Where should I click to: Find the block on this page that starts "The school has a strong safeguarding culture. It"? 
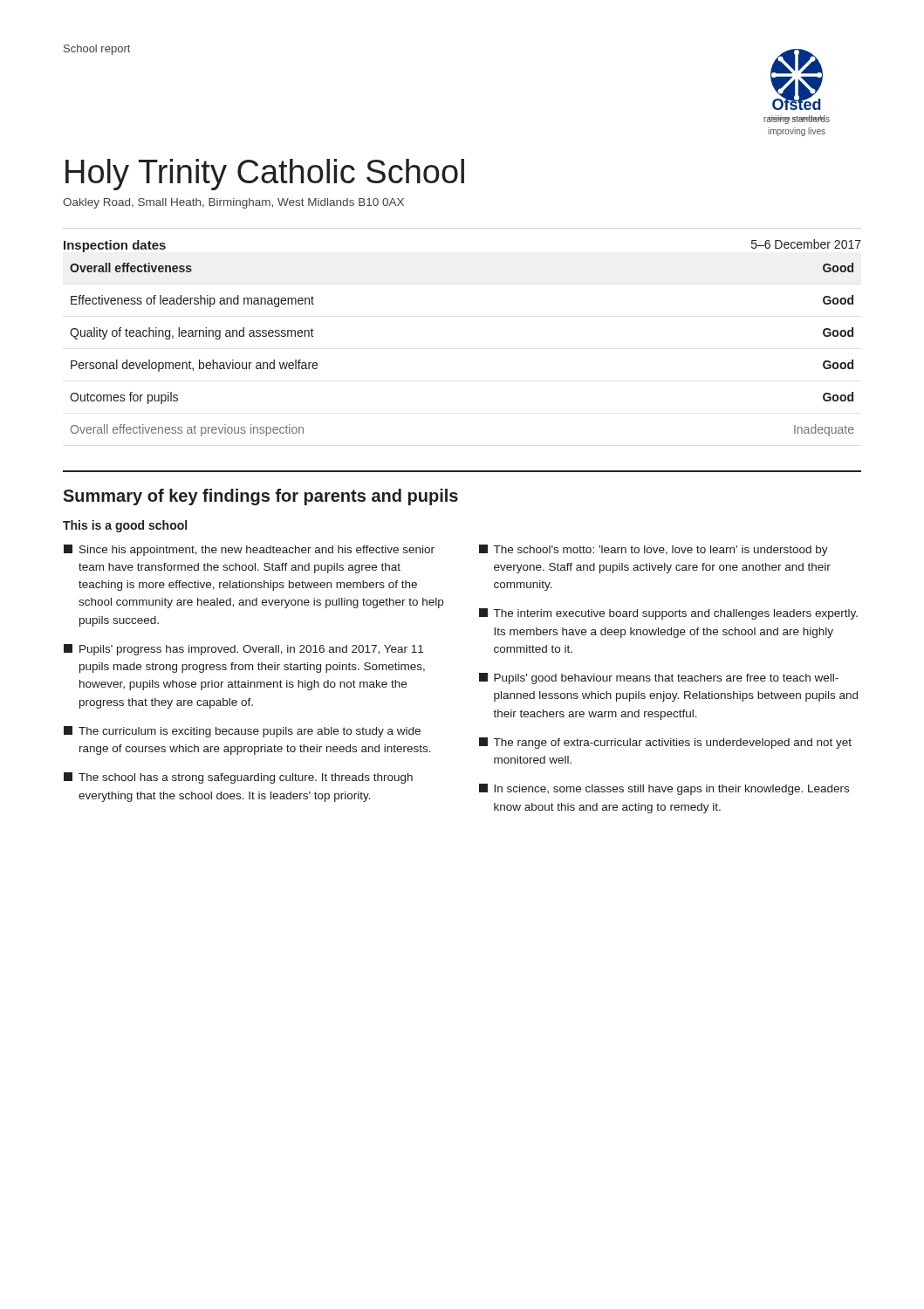click(255, 787)
